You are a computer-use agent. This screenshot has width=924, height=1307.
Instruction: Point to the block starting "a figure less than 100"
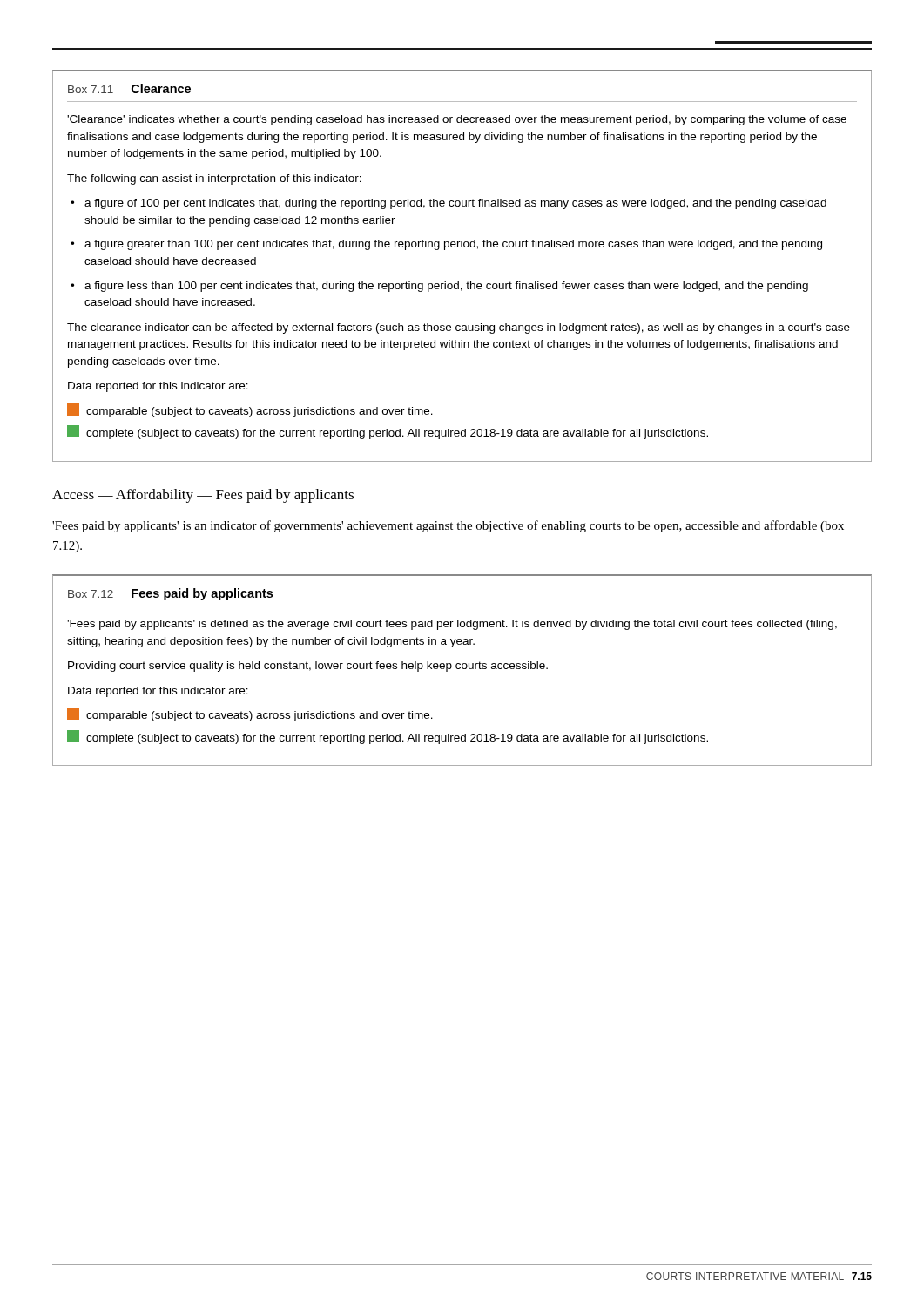(462, 294)
